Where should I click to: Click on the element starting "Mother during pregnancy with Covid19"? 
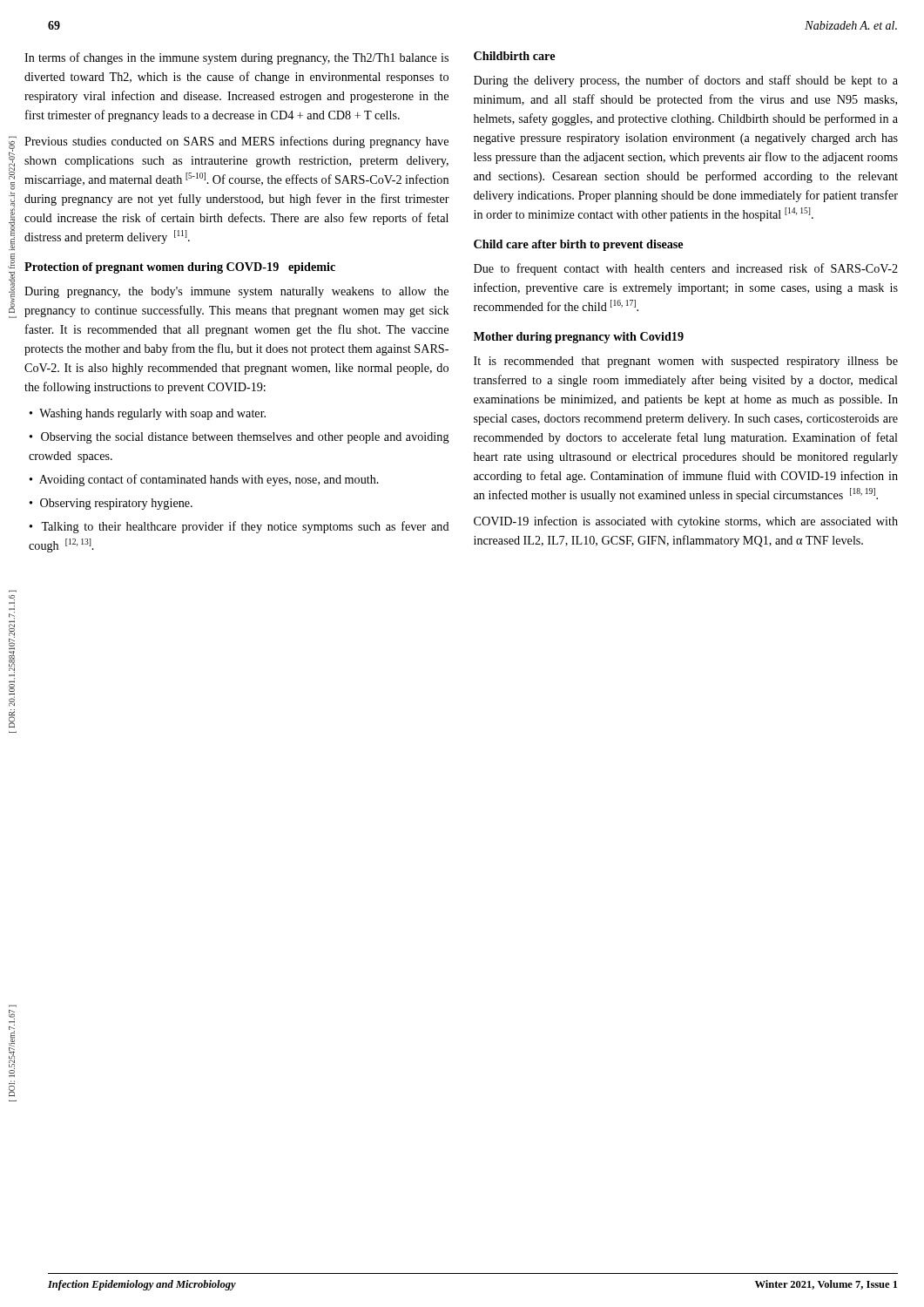579,336
